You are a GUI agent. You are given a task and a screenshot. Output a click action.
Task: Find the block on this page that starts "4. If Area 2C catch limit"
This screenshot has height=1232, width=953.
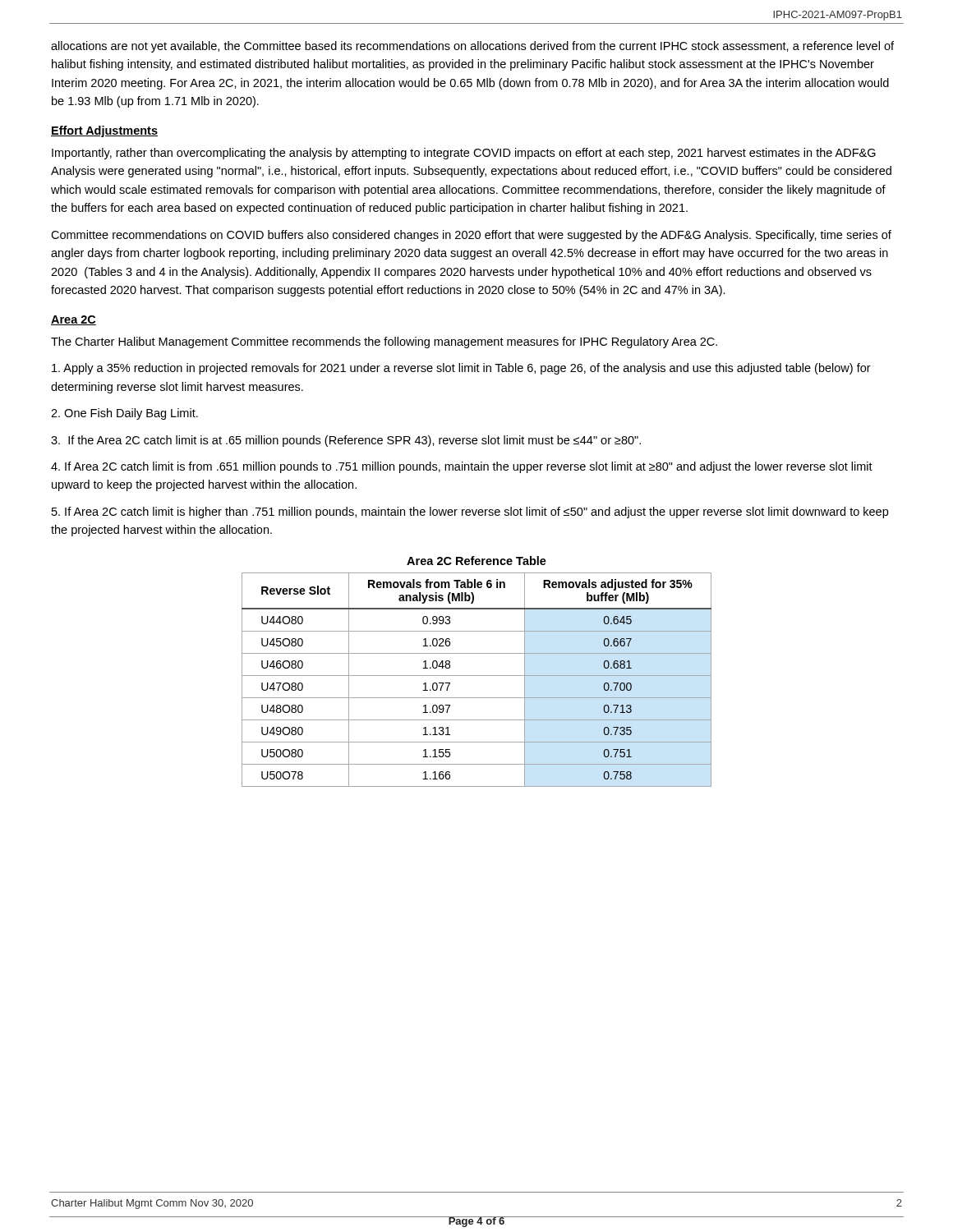[462, 476]
